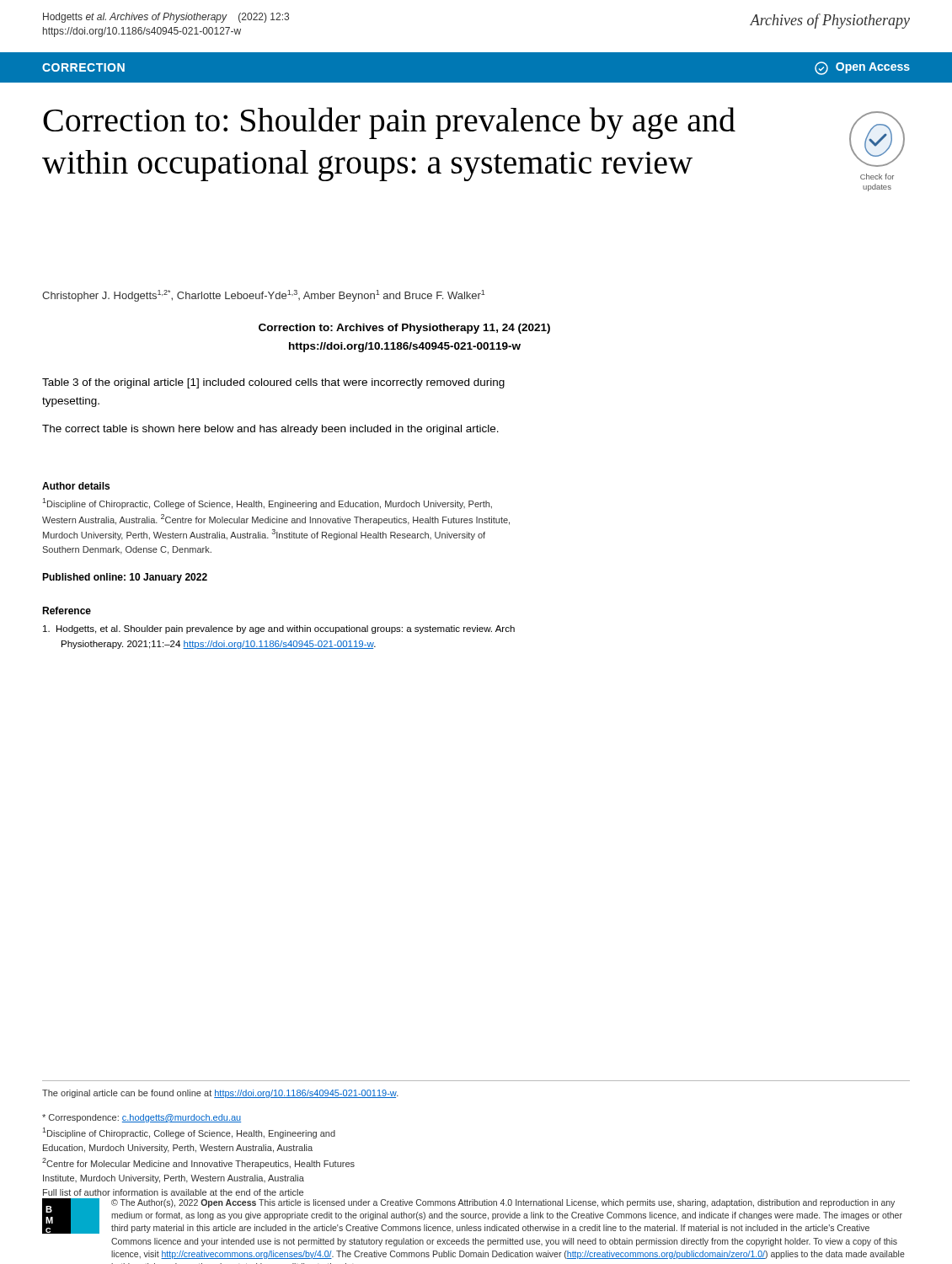
Task: Find the passage starting "Published online: 10 January 2022"
Action: pyautogui.click(x=125, y=577)
